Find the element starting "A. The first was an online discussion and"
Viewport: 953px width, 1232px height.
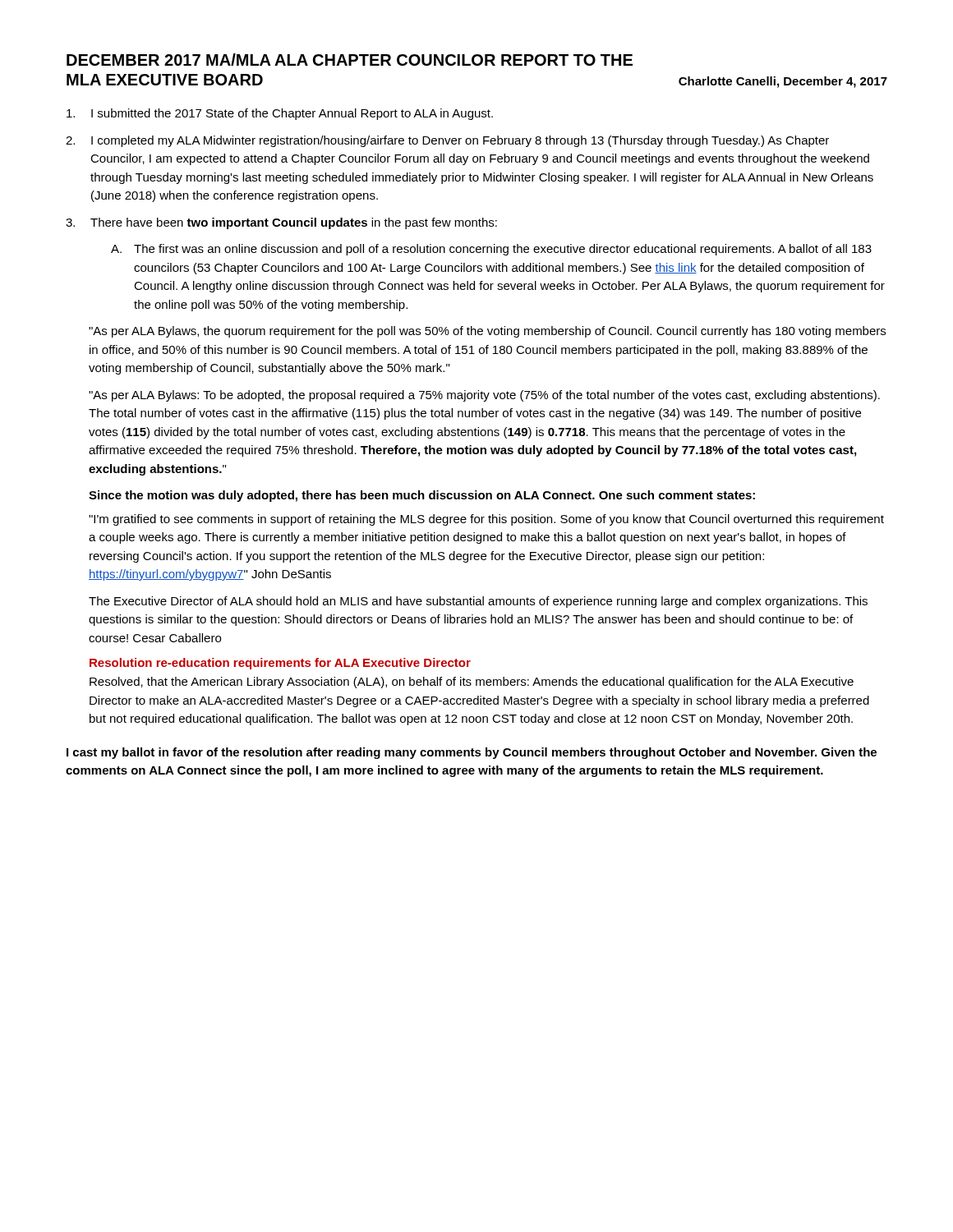(499, 277)
